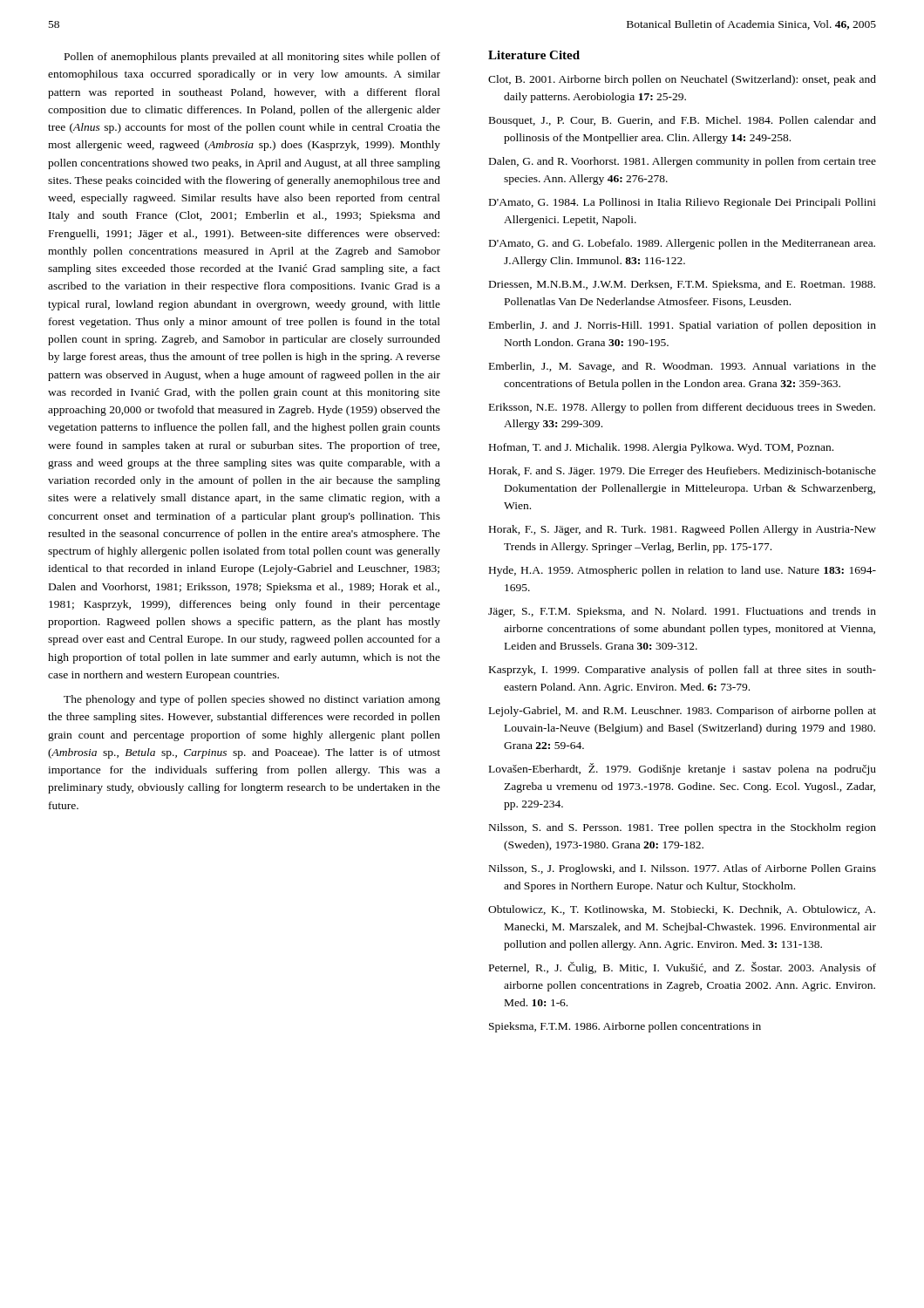The width and height of the screenshot is (924, 1308).
Task: Locate the section header that says "Literature Cited"
Action: tap(534, 55)
